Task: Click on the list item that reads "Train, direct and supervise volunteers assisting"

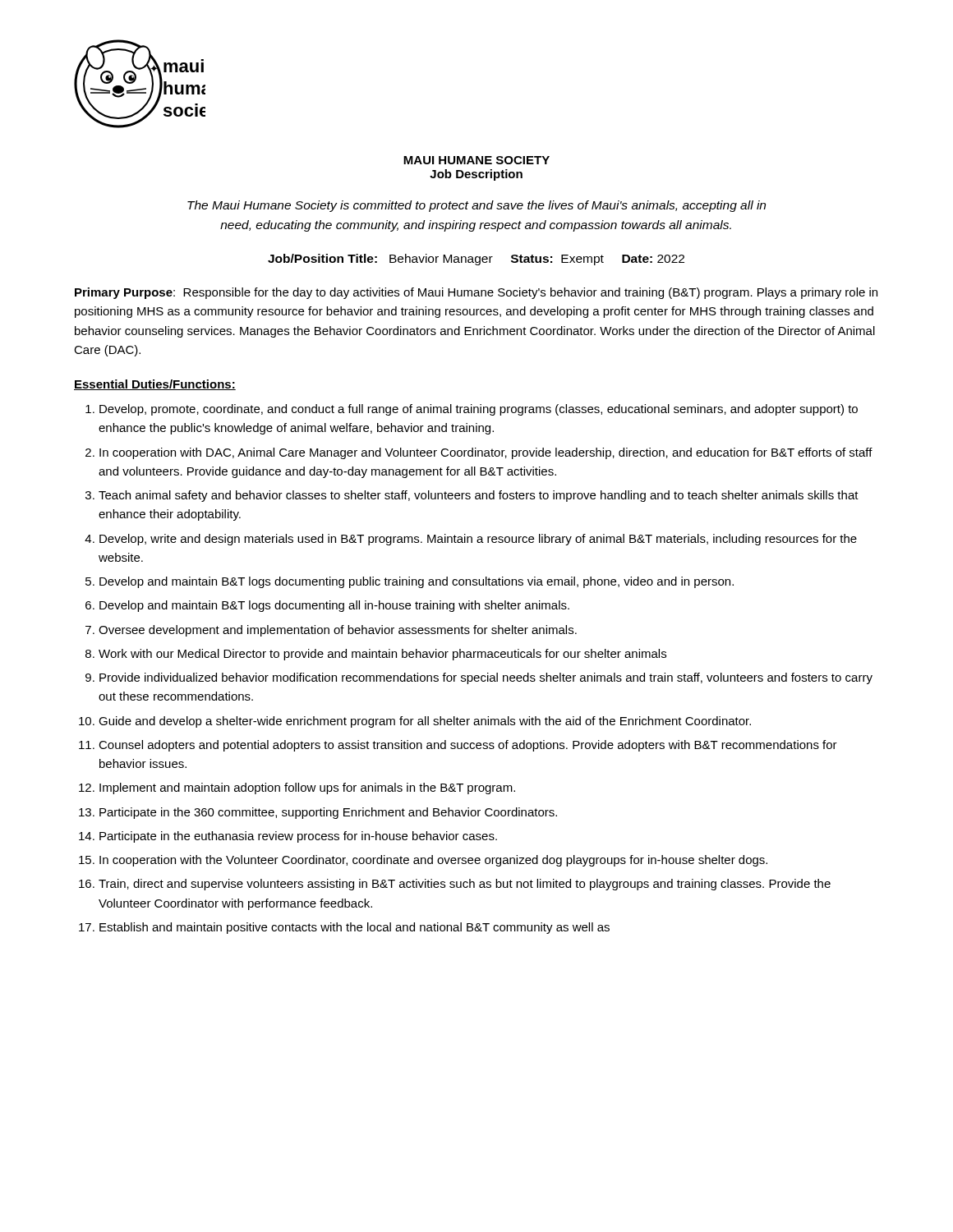Action: tap(465, 893)
